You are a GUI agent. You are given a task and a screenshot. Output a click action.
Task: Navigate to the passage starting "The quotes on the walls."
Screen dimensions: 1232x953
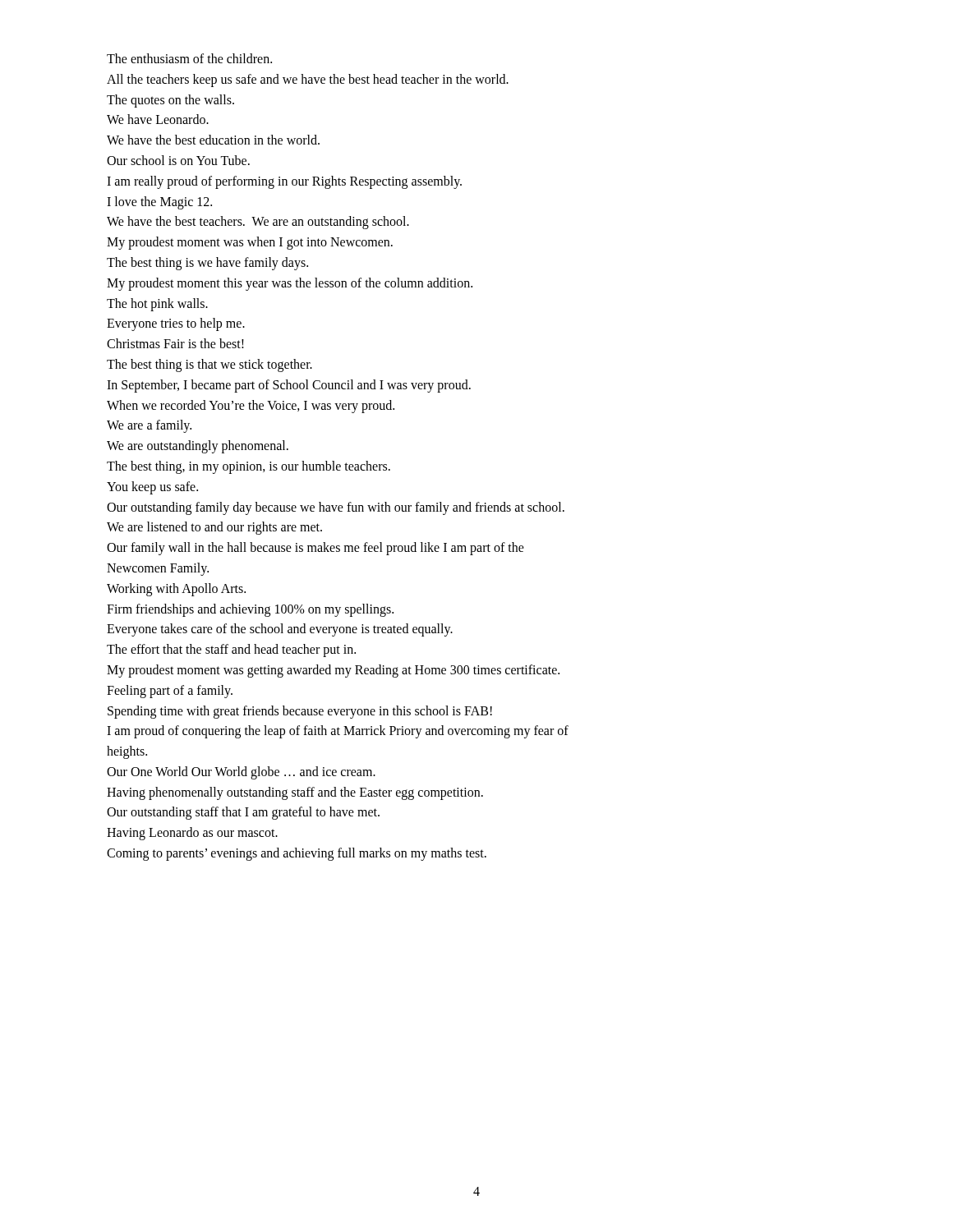171,99
